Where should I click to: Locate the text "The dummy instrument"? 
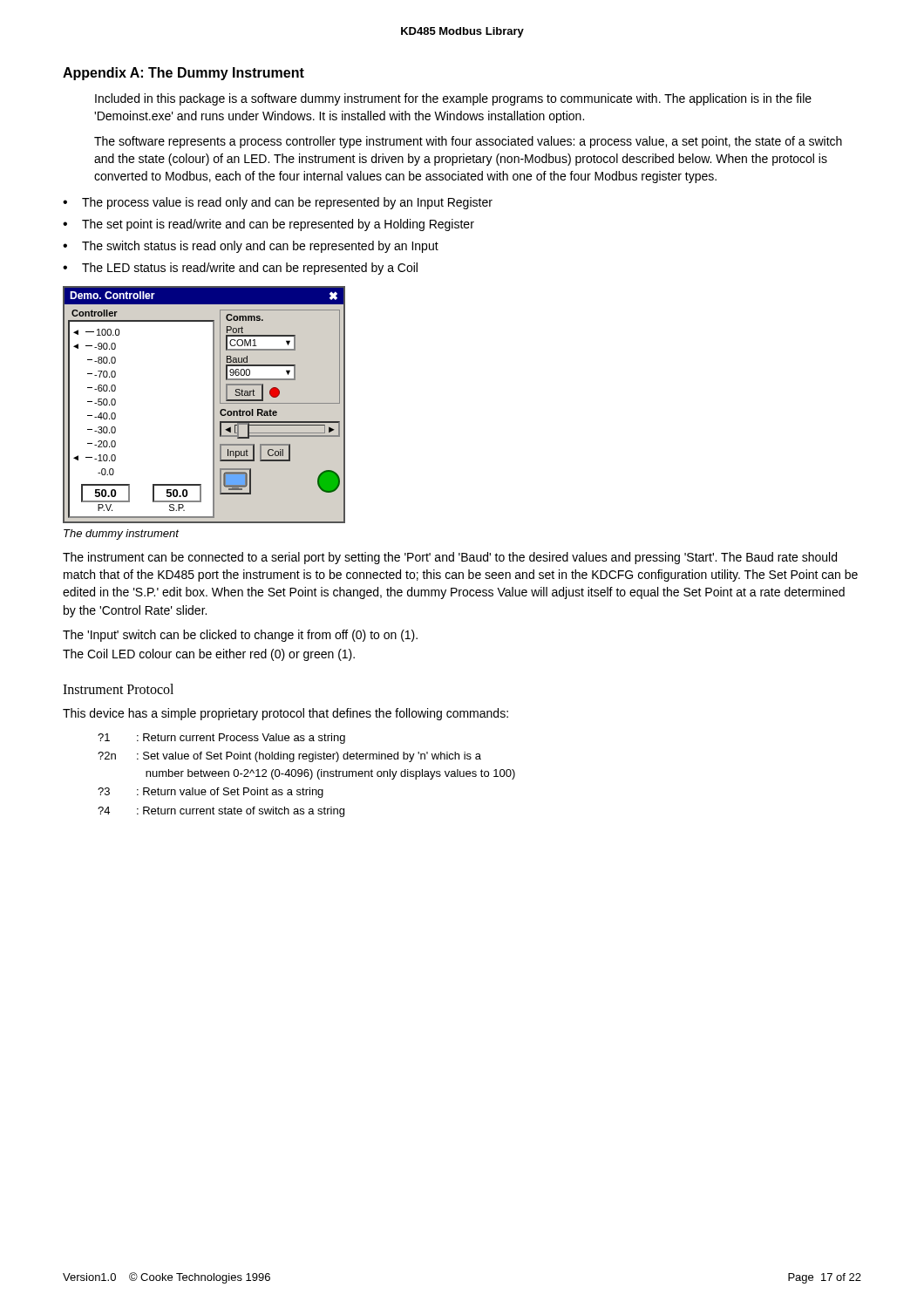[x=121, y=533]
